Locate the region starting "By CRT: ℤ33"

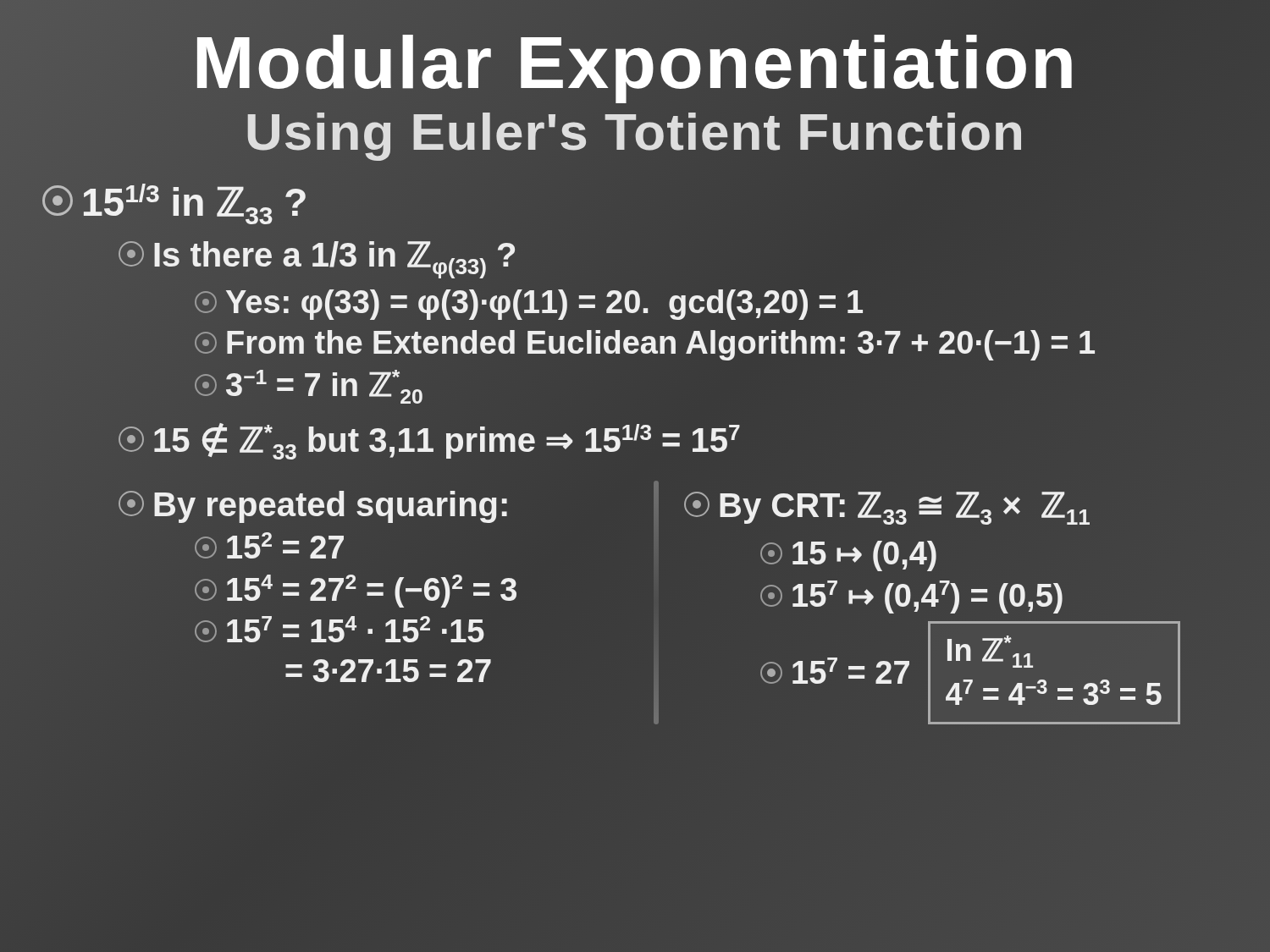tap(887, 509)
